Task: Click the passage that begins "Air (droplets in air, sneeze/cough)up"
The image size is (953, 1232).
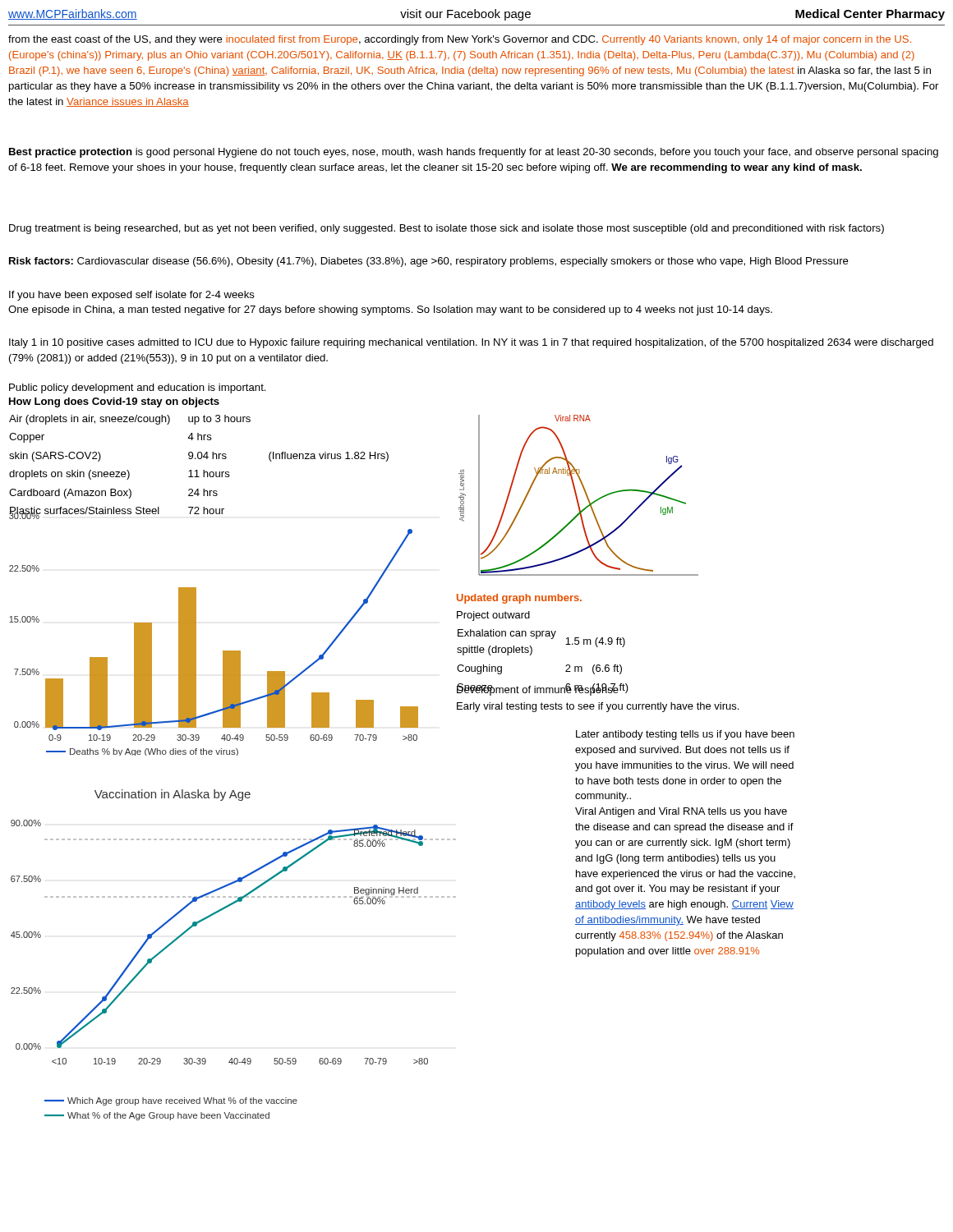Action: [x=199, y=465]
